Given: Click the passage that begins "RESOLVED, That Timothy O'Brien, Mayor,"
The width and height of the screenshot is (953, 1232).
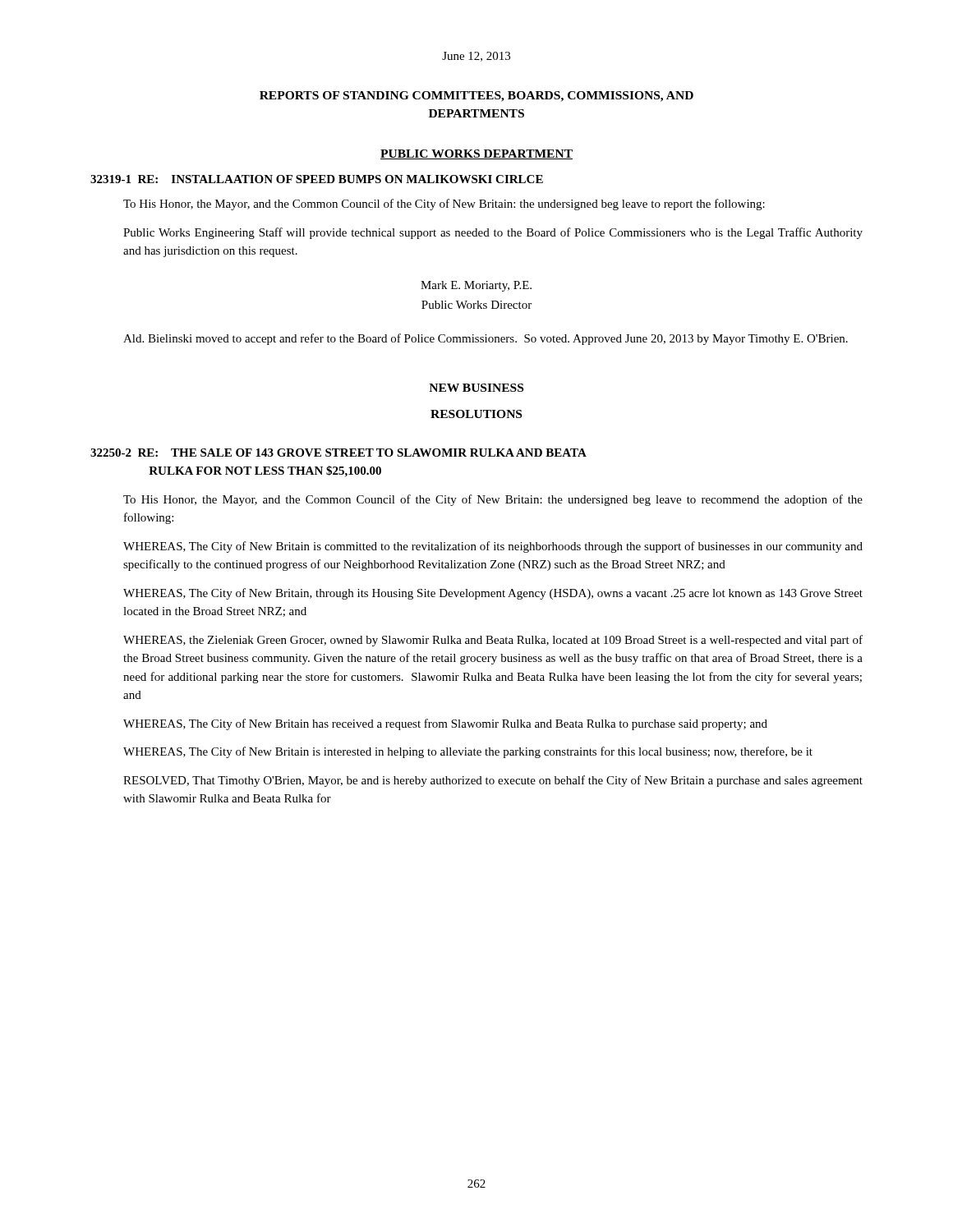Looking at the screenshot, I should [493, 789].
